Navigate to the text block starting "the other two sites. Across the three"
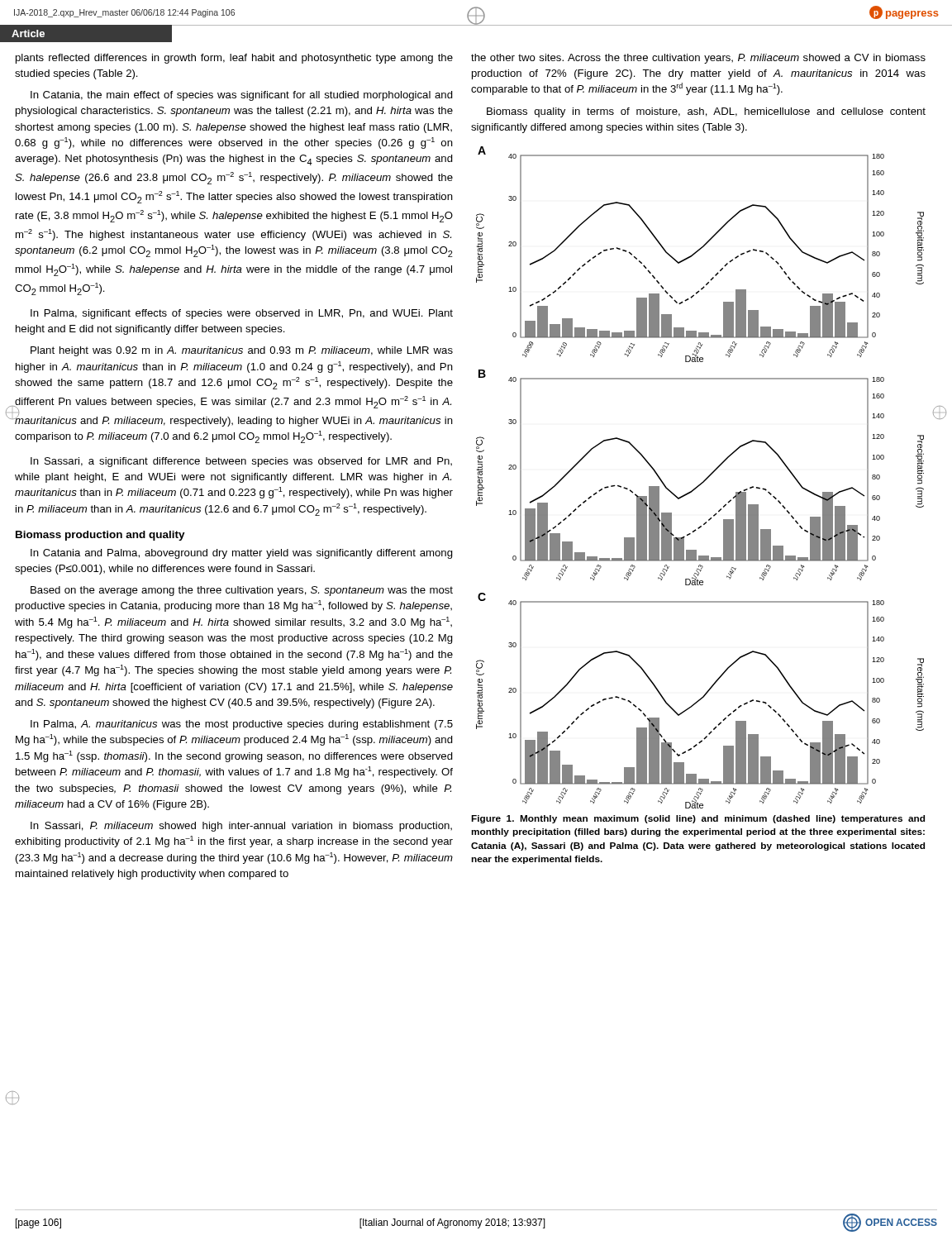This screenshot has width=952, height=1240. pyautogui.click(x=698, y=92)
